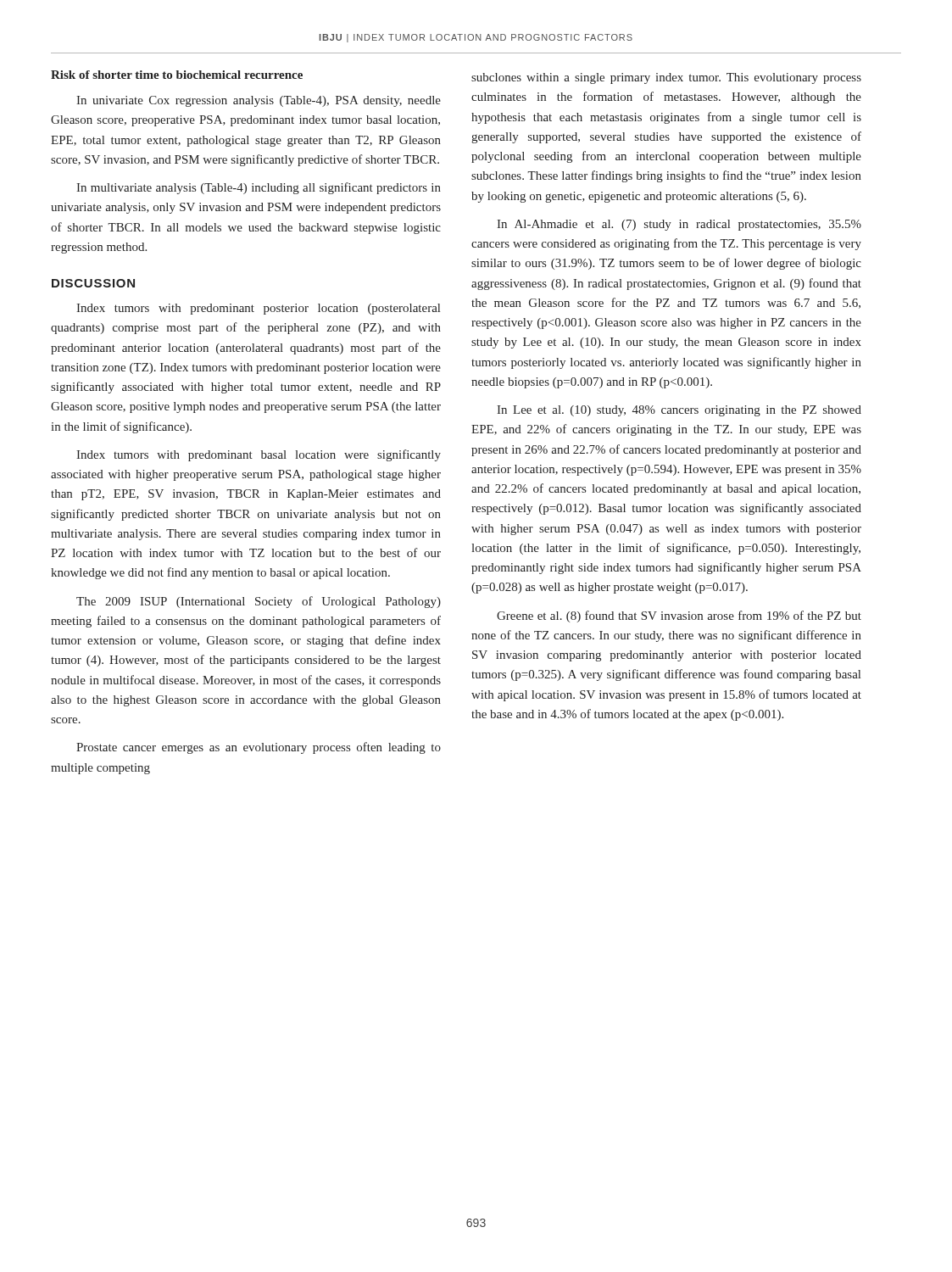Select the element starting "In Al-Ahmadie et"
The width and height of the screenshot is (952, 1272).
tap(666, 303)
